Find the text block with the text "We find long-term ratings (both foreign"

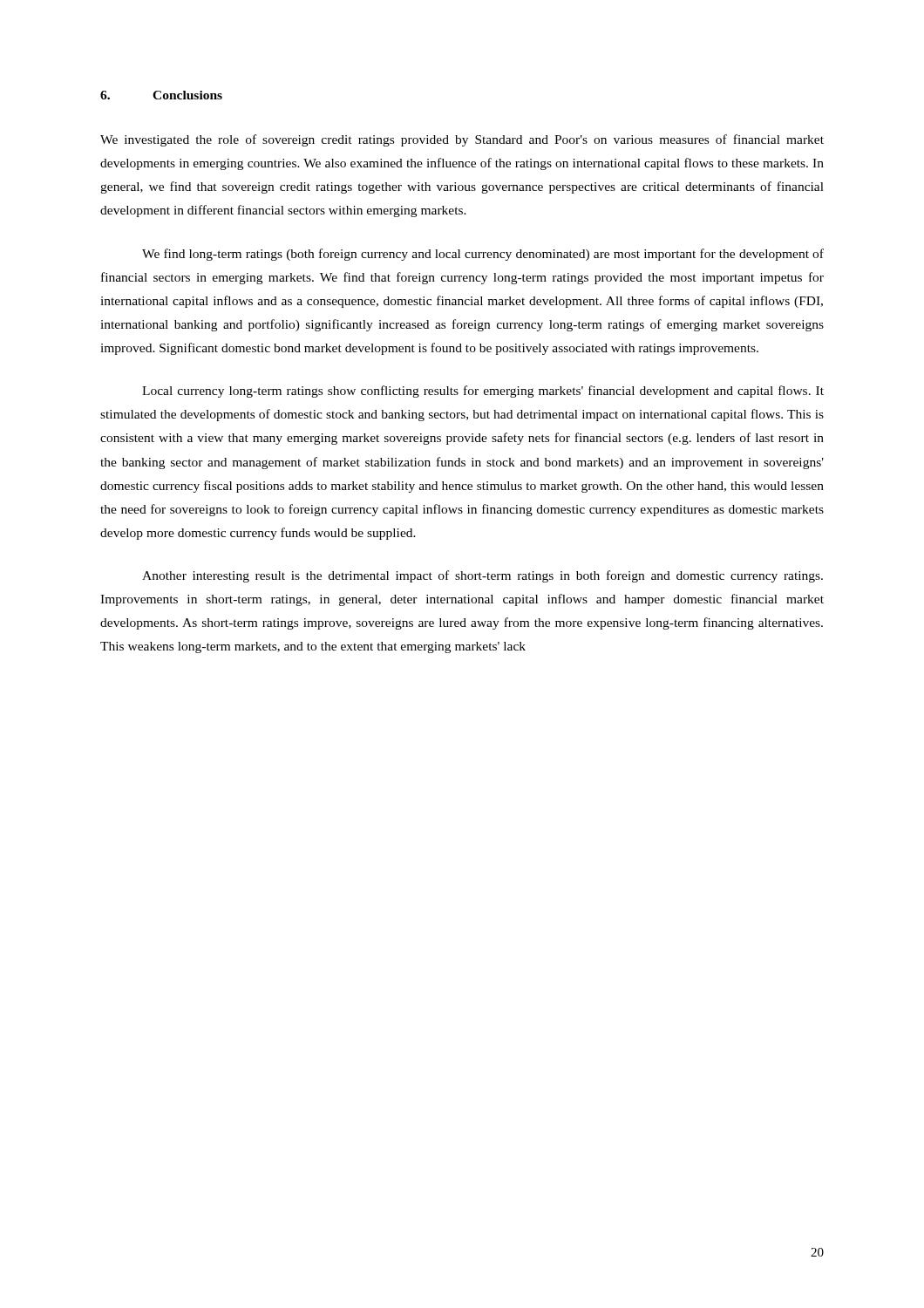click(x=462, y=300)
